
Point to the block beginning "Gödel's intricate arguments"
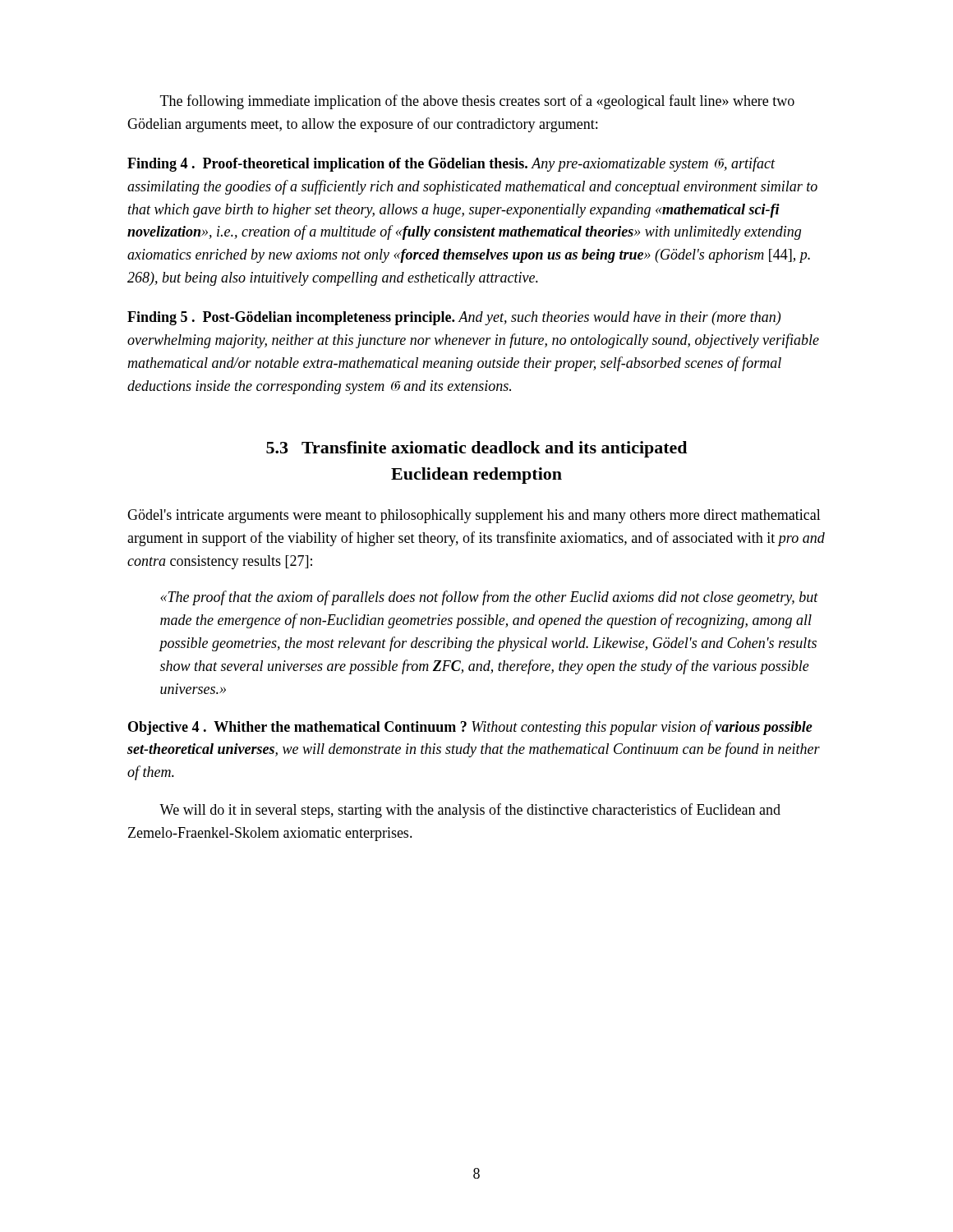(x=476, y=539)
